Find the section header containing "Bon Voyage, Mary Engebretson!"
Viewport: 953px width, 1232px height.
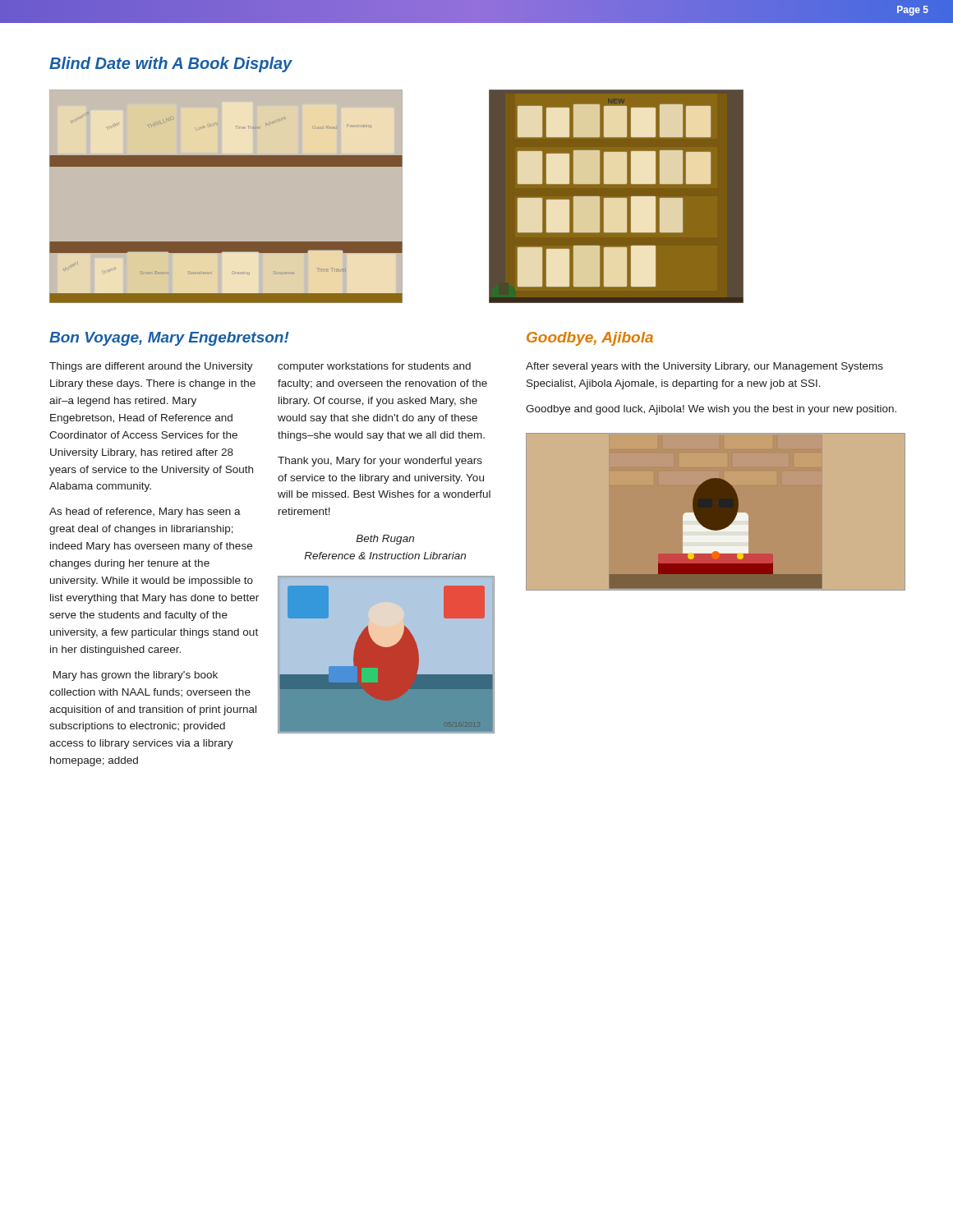169,337
